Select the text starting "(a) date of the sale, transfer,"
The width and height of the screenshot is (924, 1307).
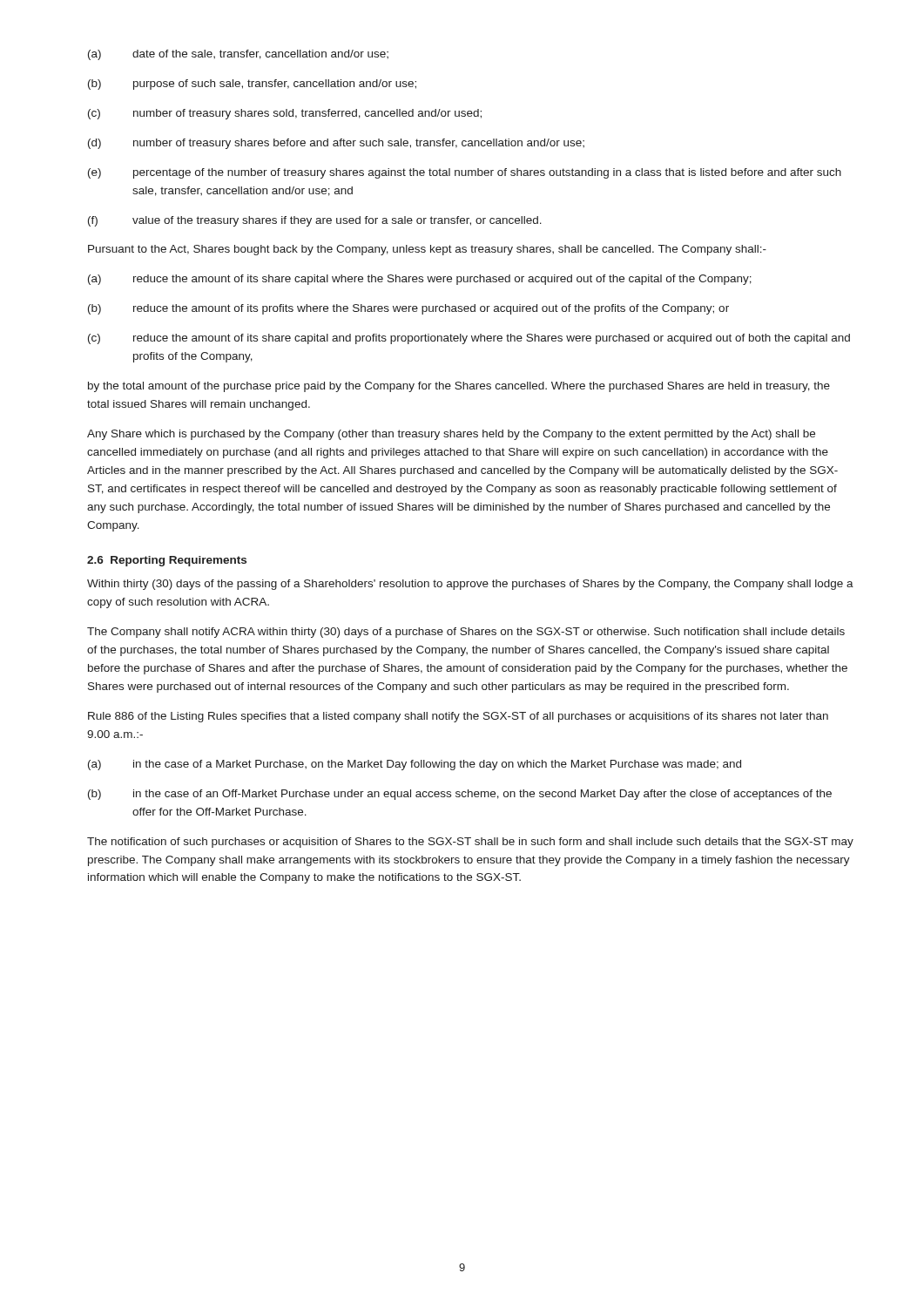click(x=238, y=55)
